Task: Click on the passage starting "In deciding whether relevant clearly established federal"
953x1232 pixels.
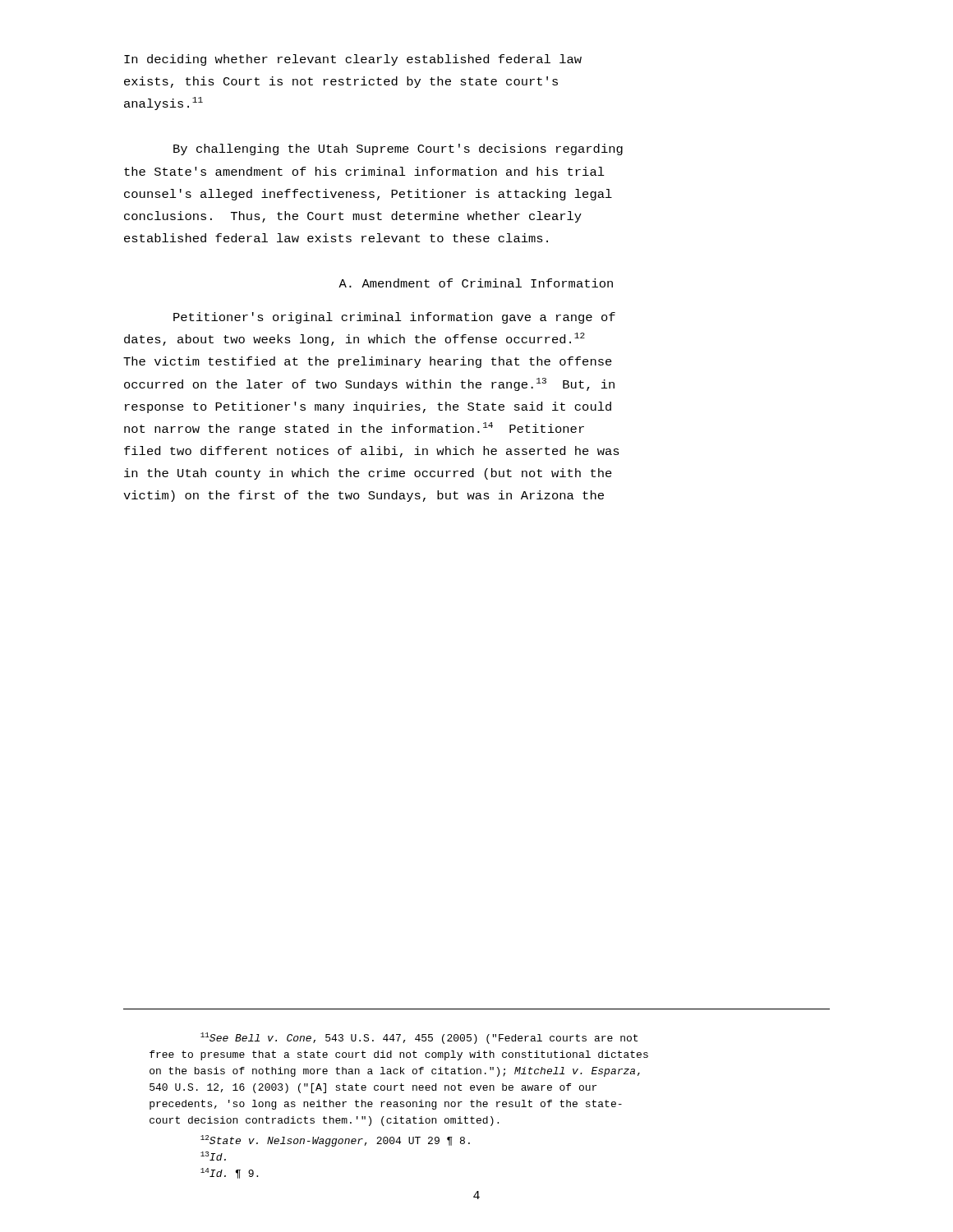Action: (352, 82)
